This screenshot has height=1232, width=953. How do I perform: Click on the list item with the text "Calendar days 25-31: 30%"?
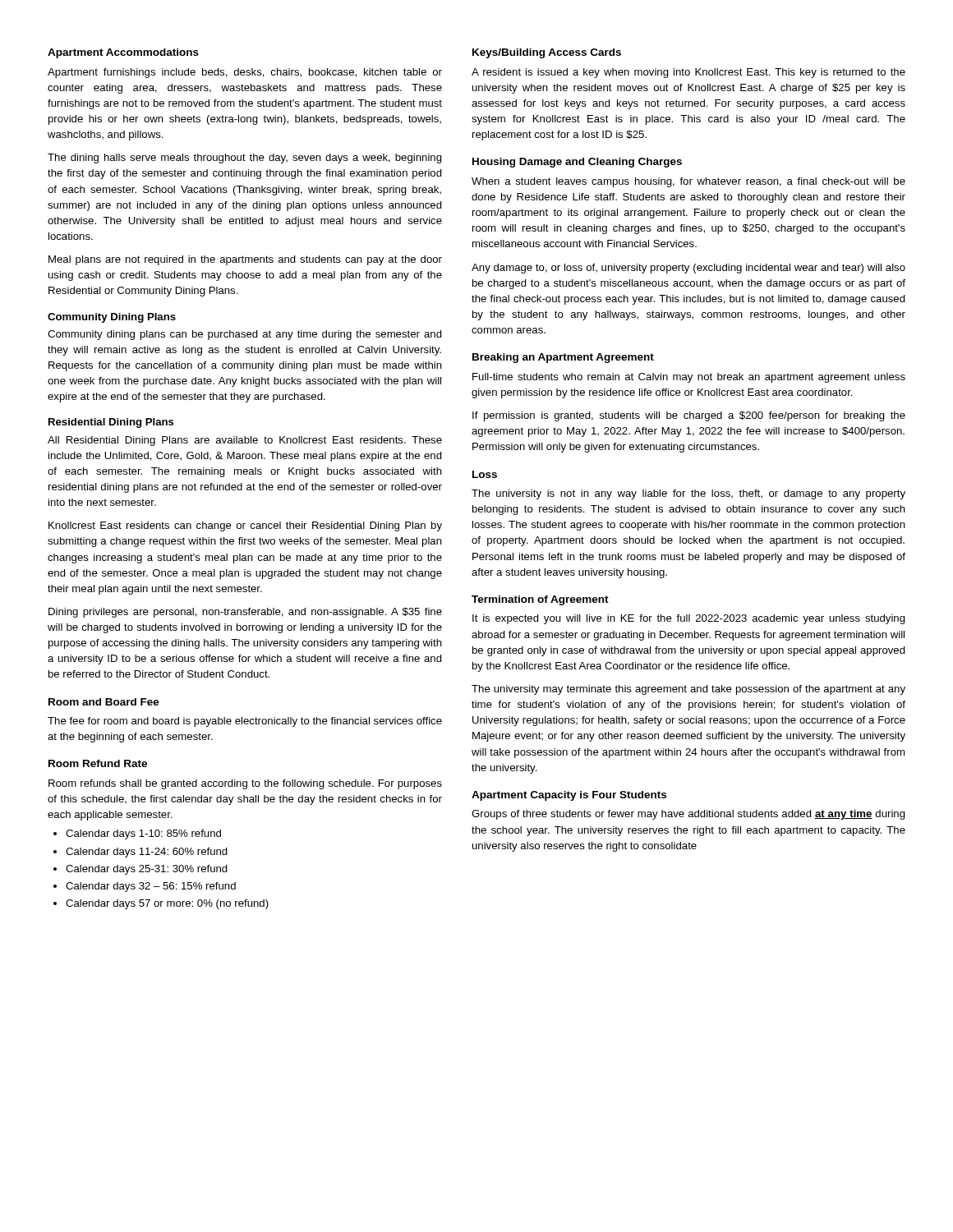point(147,868)
